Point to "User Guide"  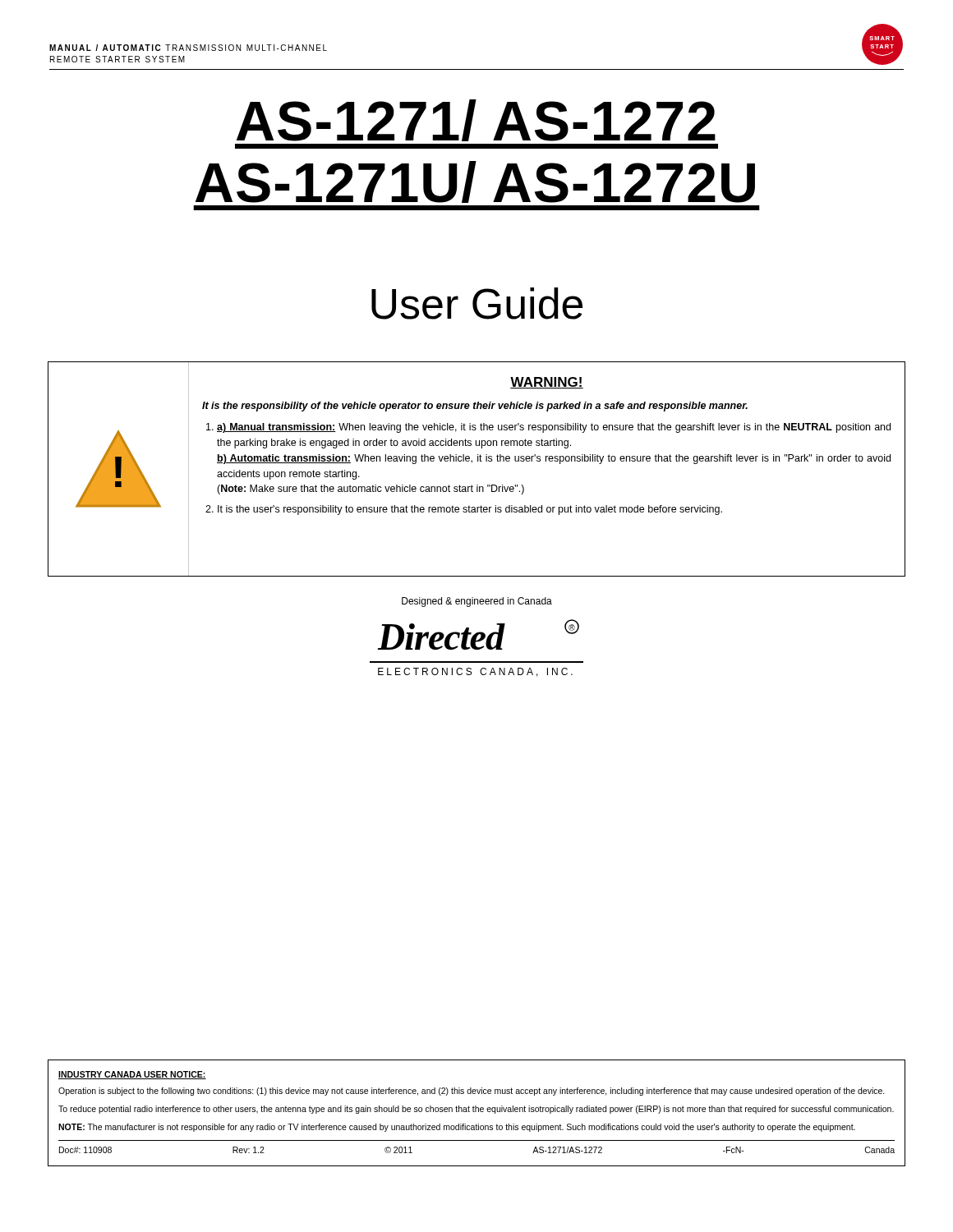point(476,304)
